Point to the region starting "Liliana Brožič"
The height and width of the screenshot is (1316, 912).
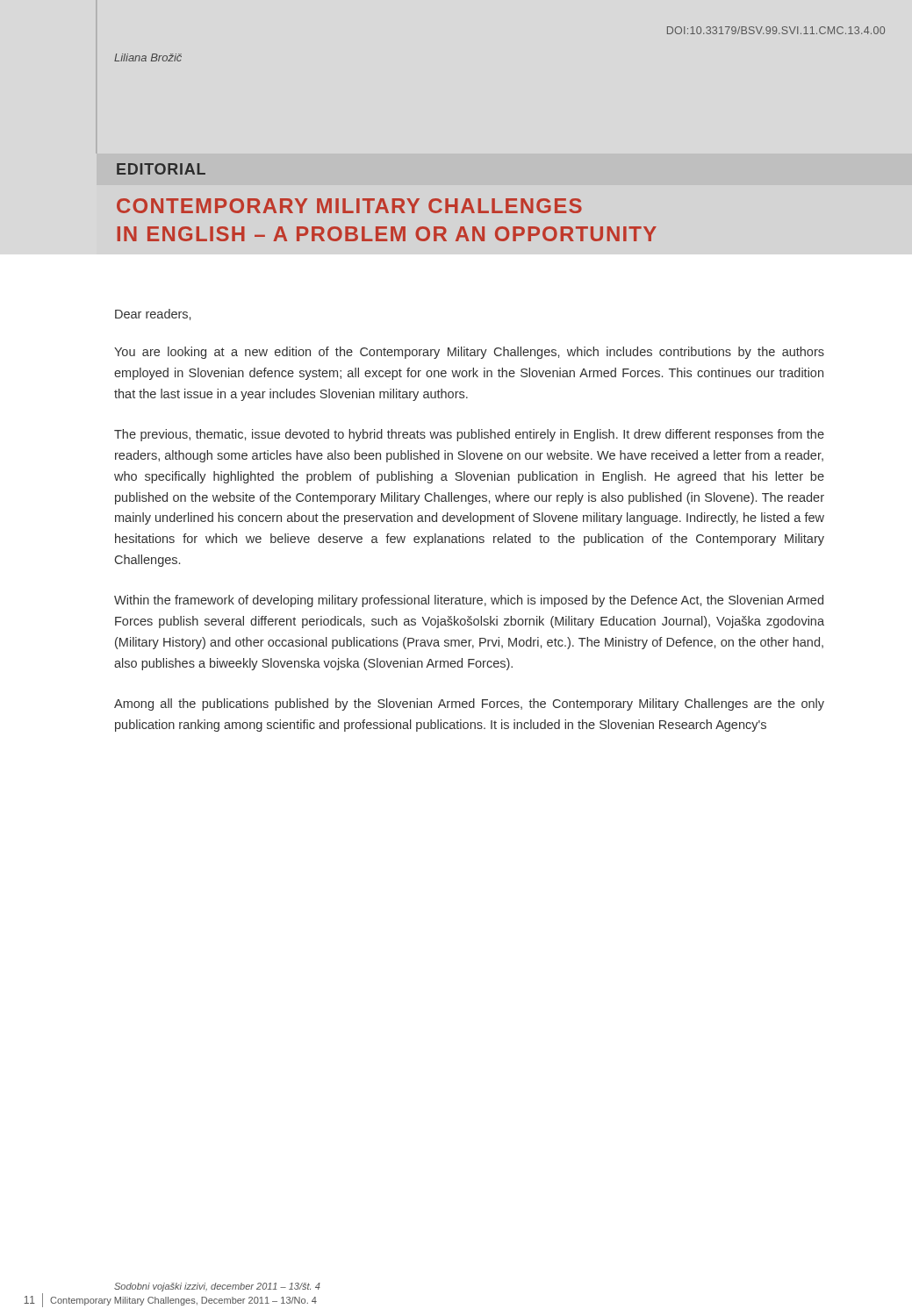(x=148, y=58)
